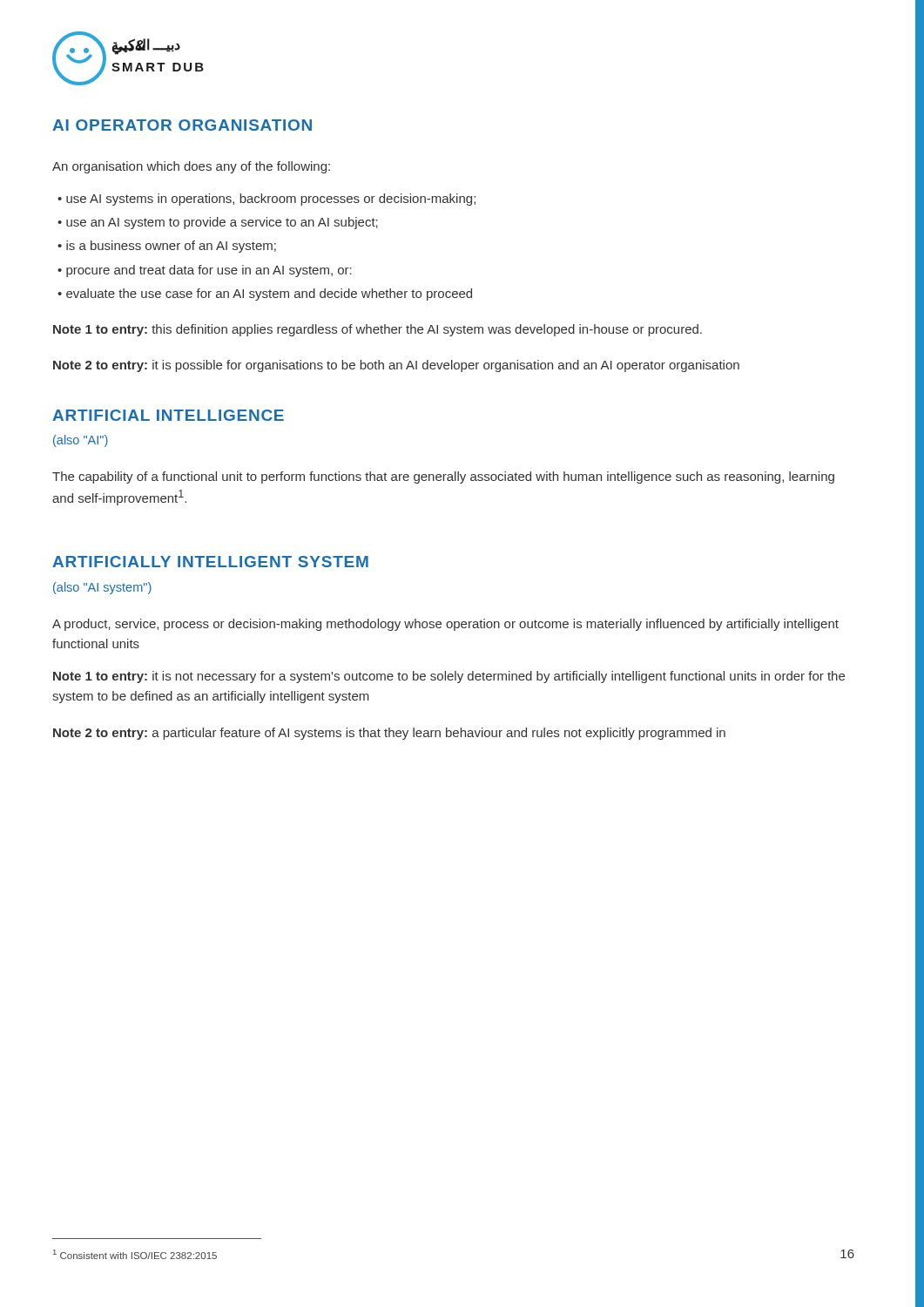Where does it say "AI OPERATOR ORGANISATION"?
This screenshot has height=1307, width=924.
183,125
